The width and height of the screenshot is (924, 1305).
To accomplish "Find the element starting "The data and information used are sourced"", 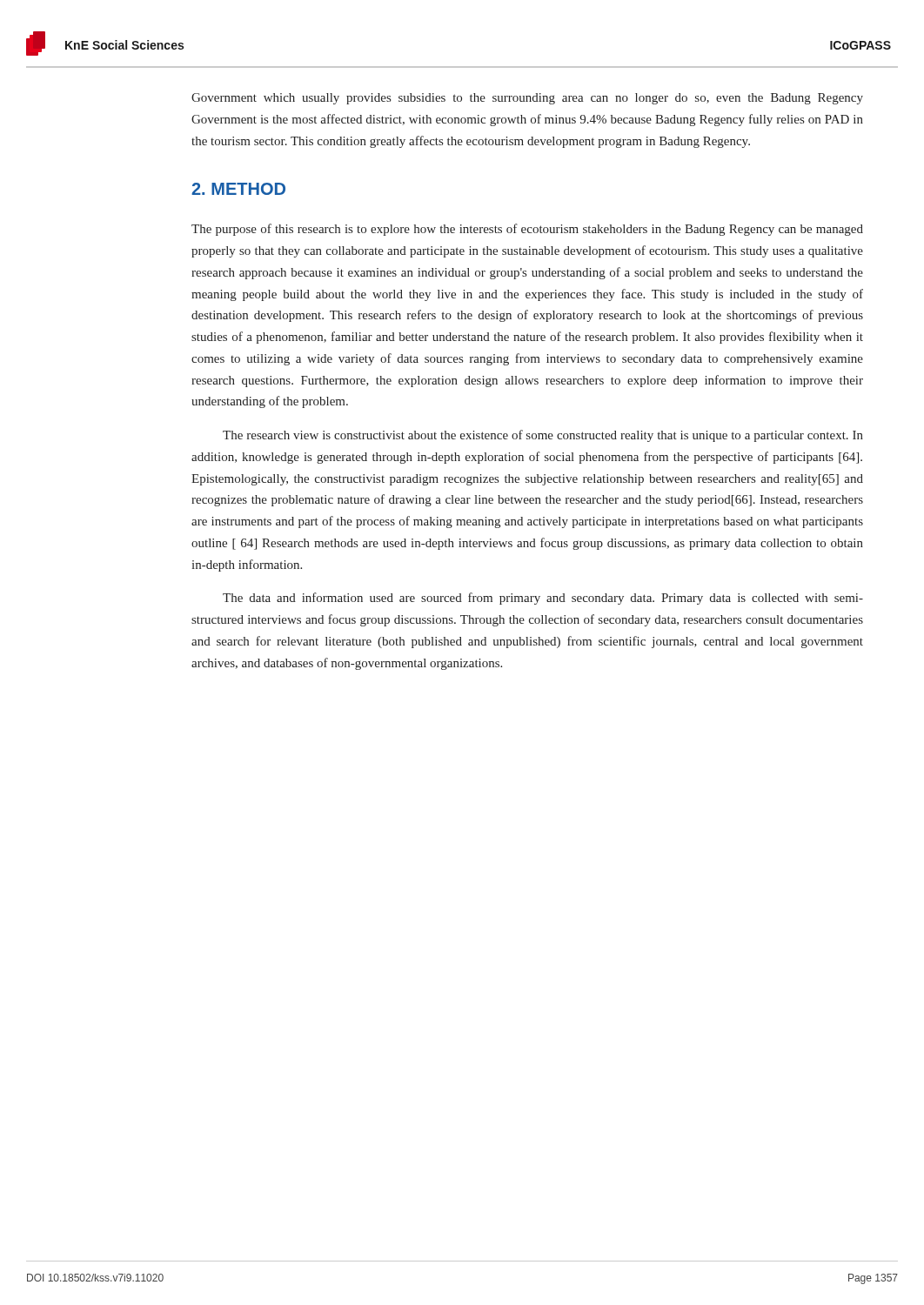I will point(527,631).
